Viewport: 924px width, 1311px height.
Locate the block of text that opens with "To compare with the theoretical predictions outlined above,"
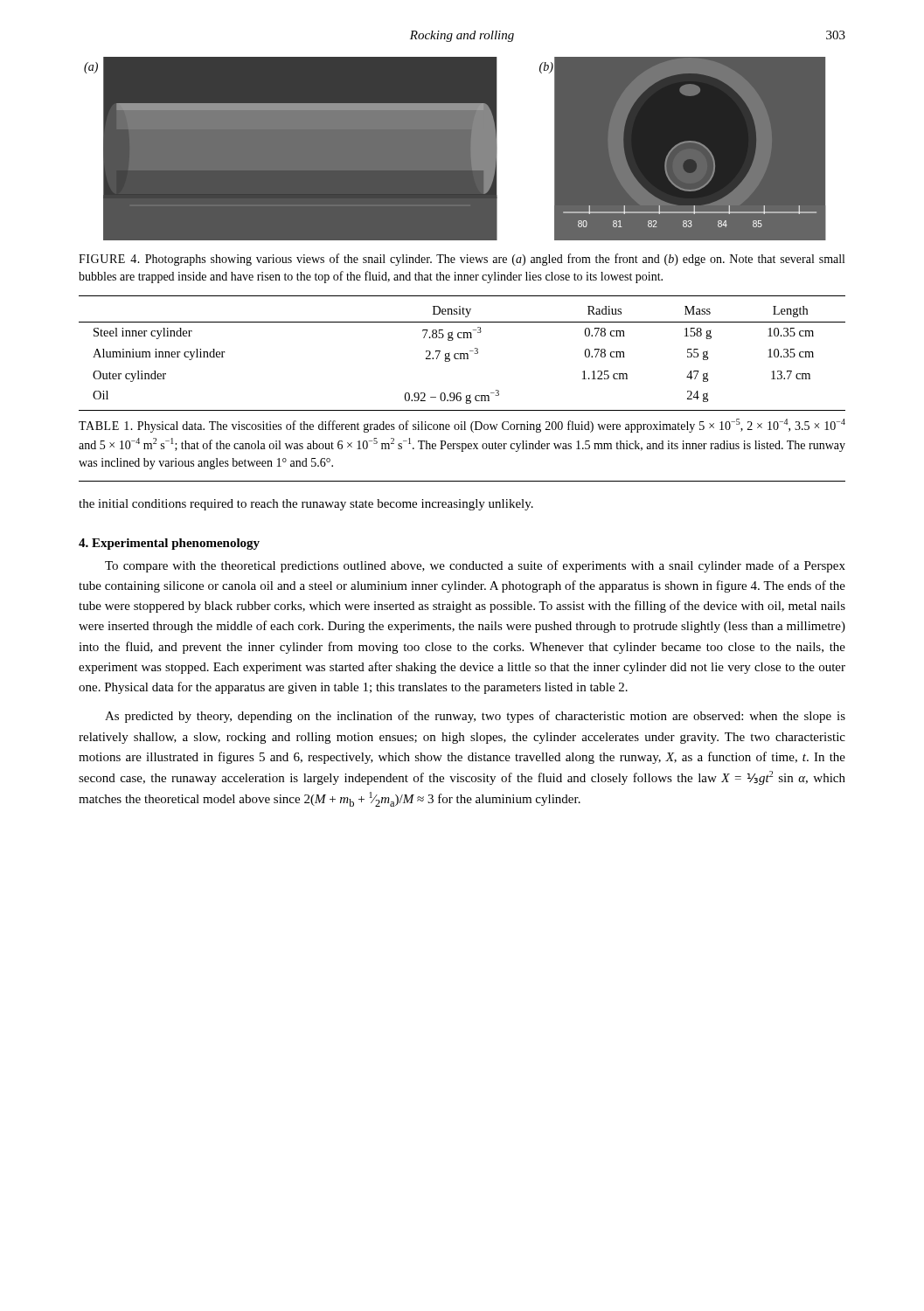(462, 626)
